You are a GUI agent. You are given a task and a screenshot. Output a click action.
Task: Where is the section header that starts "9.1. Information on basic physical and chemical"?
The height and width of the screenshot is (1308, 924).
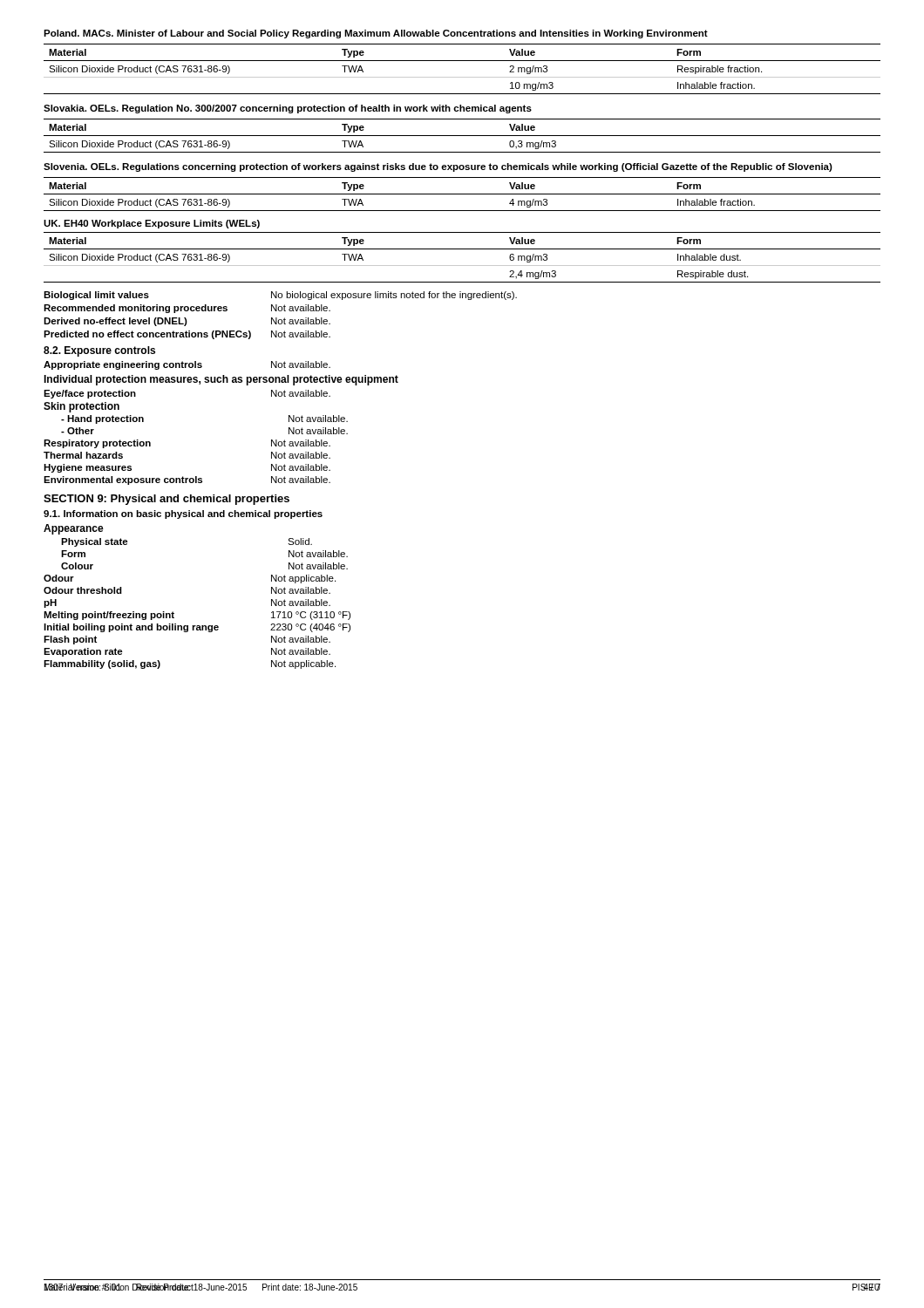pos(183,514)
